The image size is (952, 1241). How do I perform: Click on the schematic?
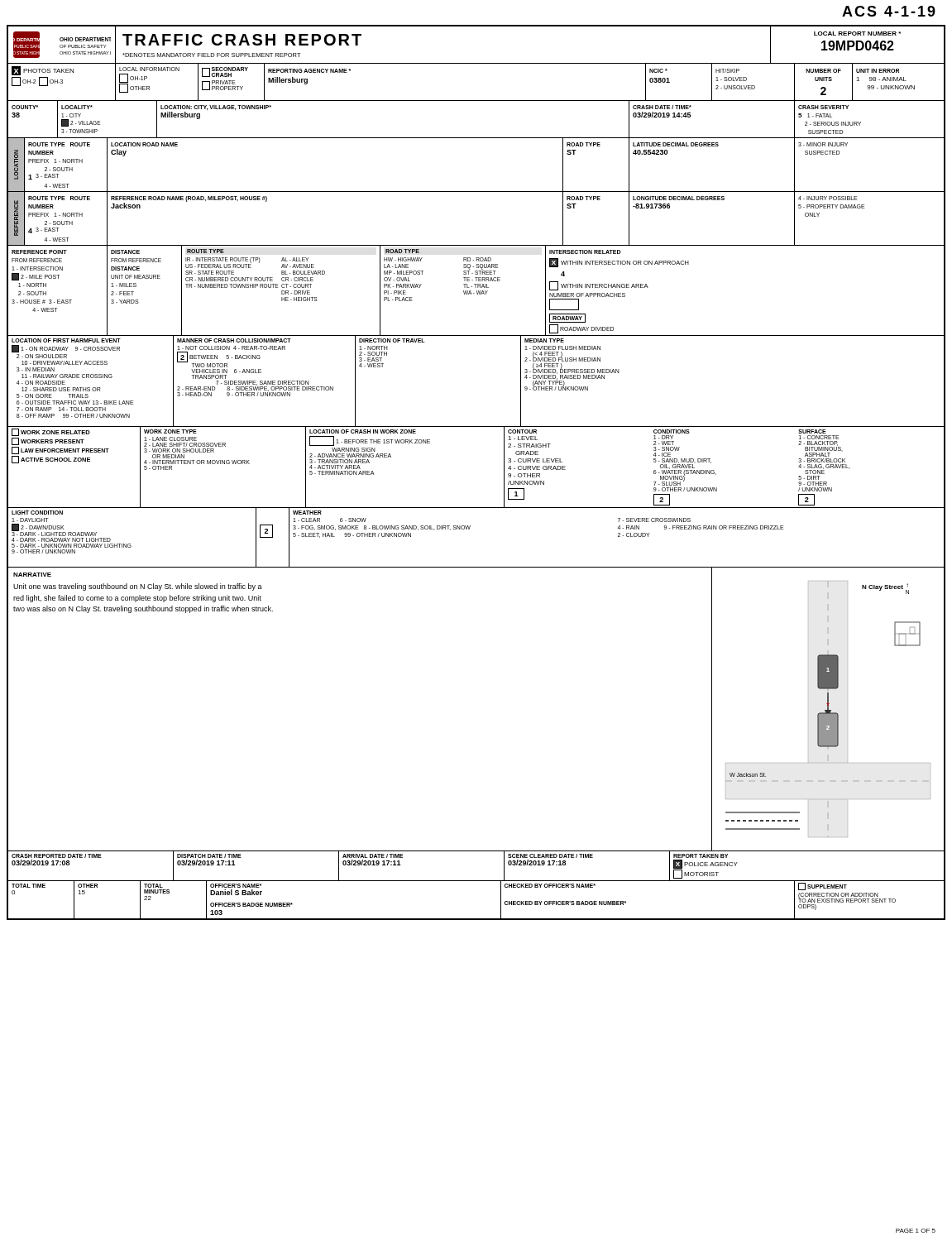[x=828, y=709]
